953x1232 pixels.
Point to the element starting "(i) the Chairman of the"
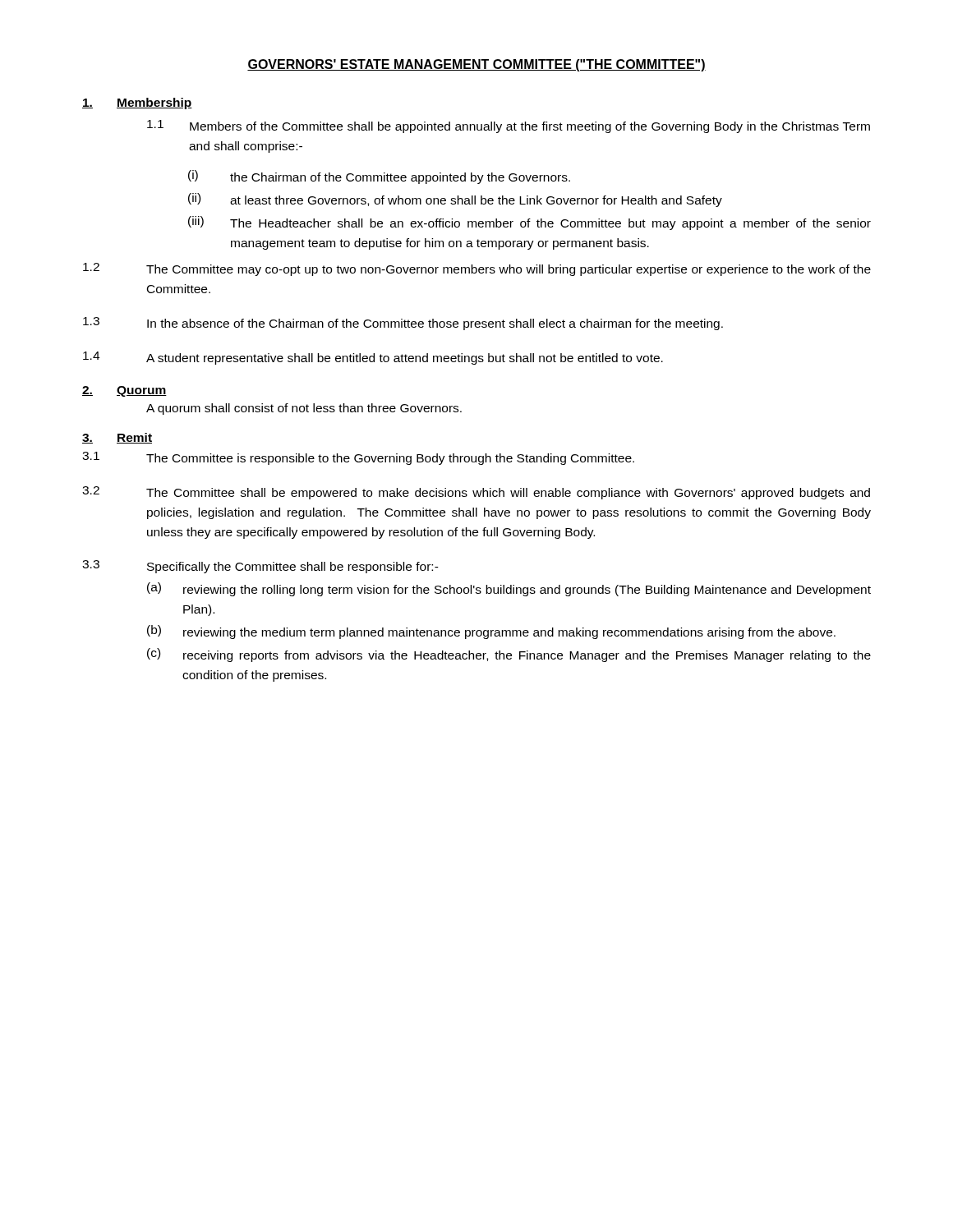(x=529, y=177)
